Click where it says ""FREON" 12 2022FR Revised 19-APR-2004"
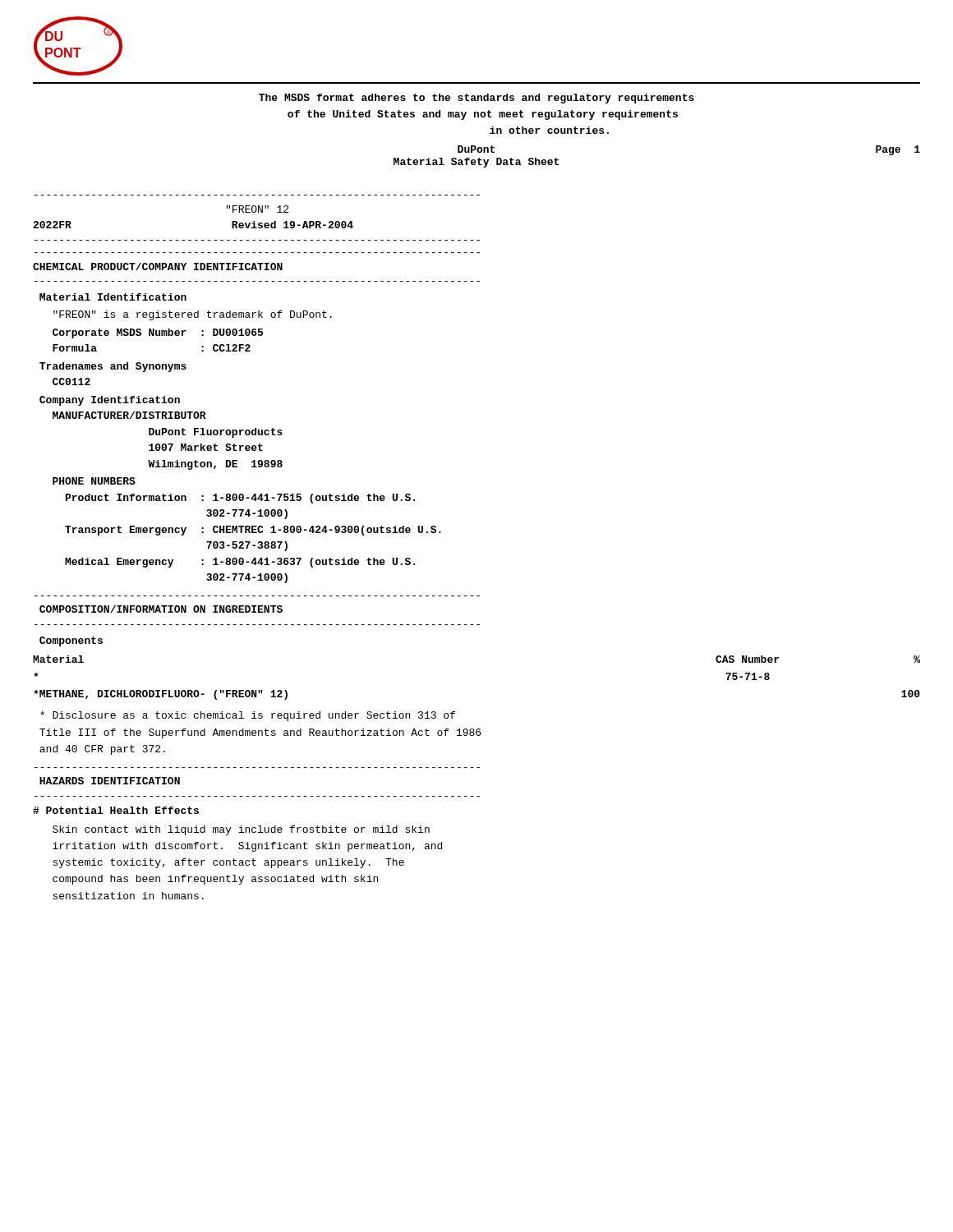The width and height of the screenshot is (953, 1232). pyautogui.click(x=257, y=209)
